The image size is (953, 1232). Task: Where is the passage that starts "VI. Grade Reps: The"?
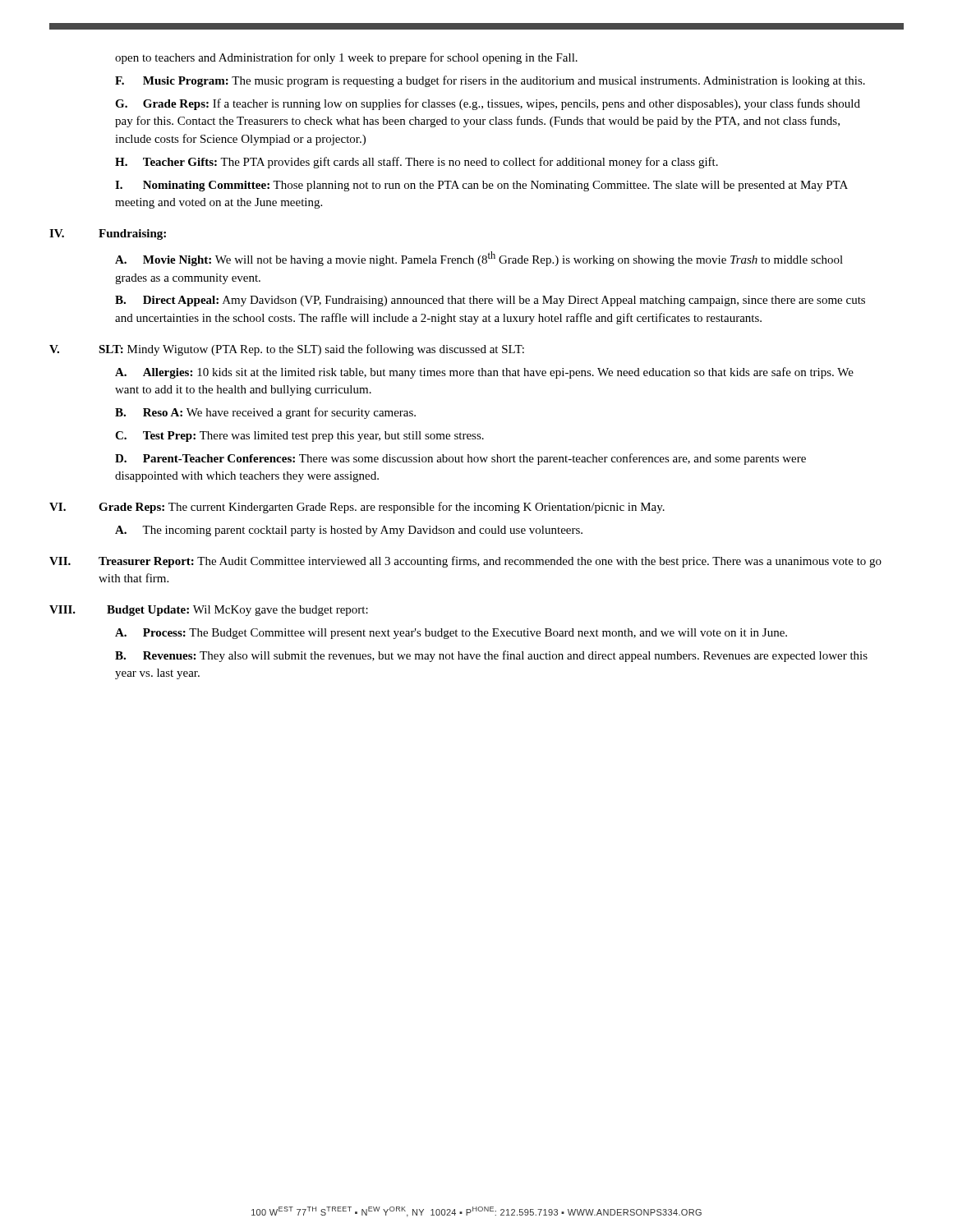[357, 508]
